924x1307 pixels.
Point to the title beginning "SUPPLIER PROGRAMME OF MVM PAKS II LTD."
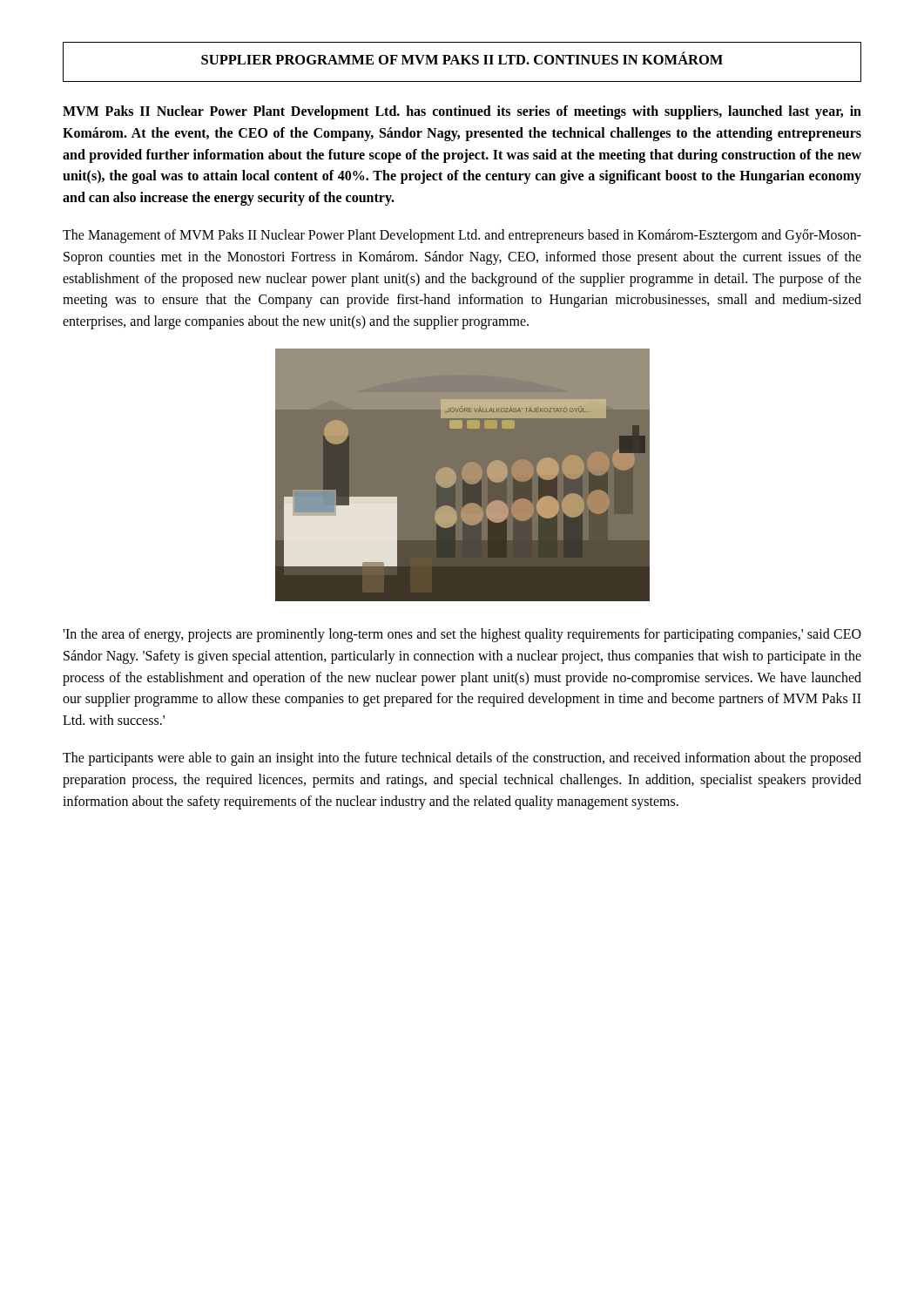462,60
